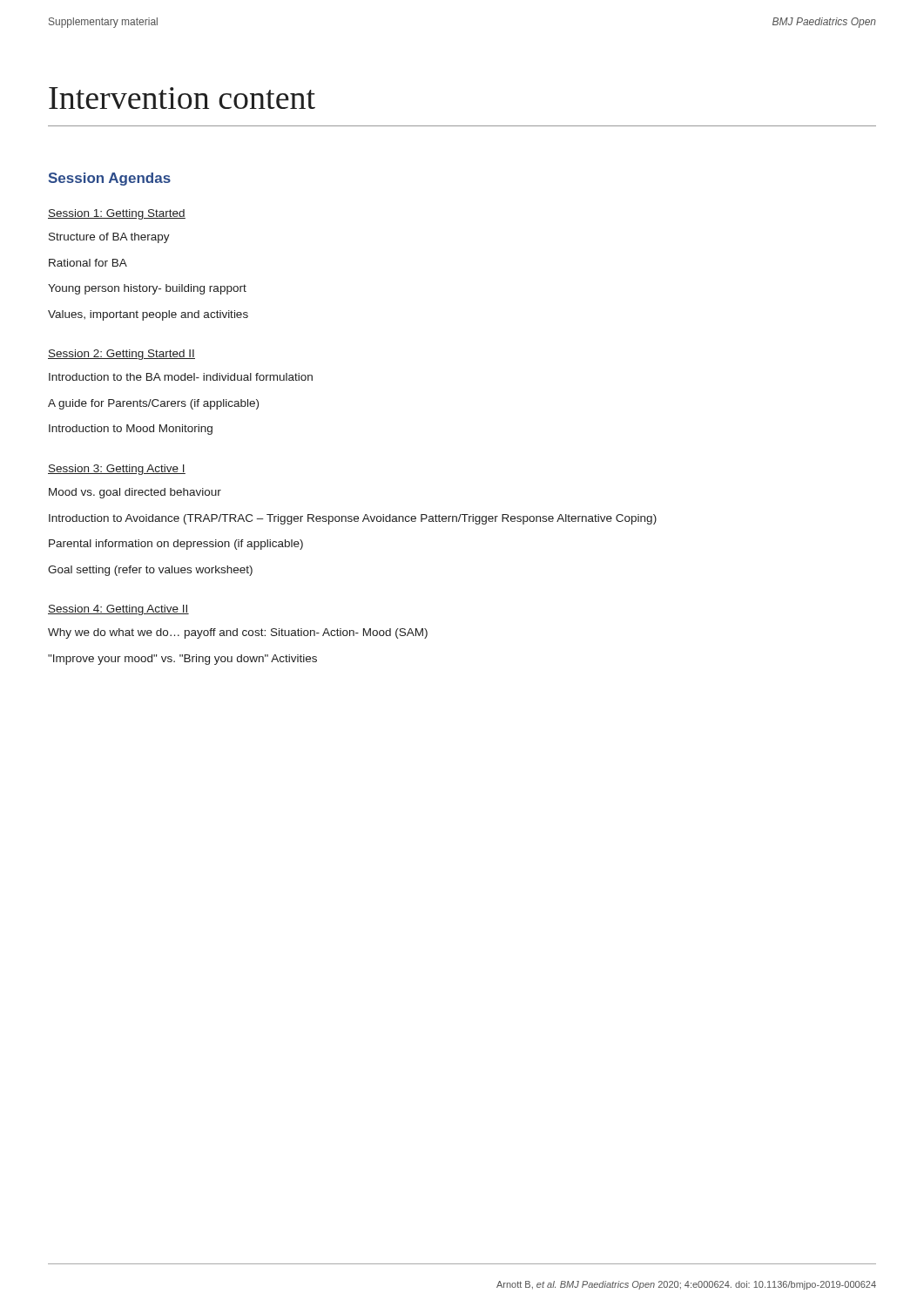The image size is (924, 1307).
Task: Find the passage starting "Session 1: Getting Started"
Action: [117, 213]
